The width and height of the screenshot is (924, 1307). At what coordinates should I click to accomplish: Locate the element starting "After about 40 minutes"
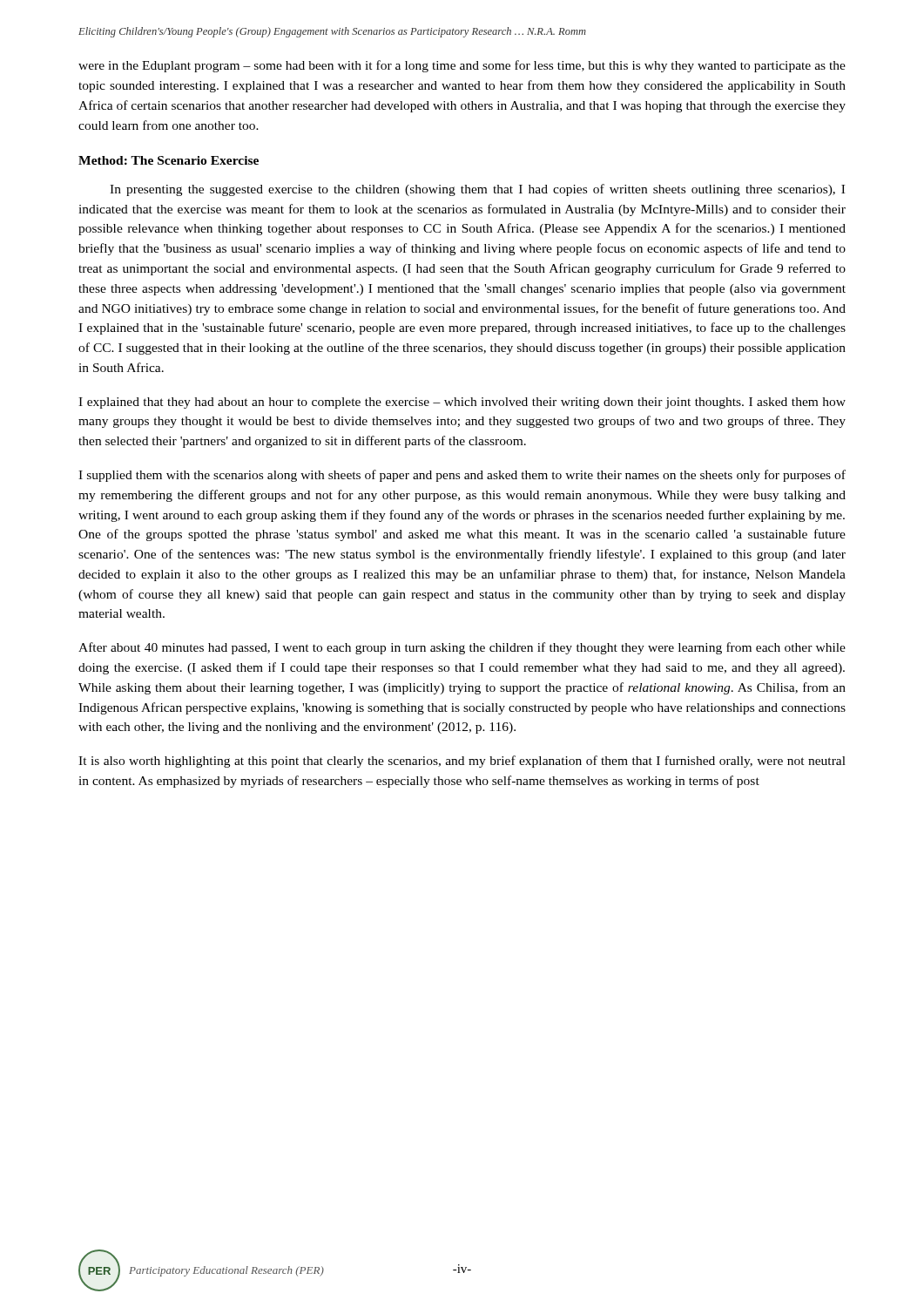click(x=462, y=688)
